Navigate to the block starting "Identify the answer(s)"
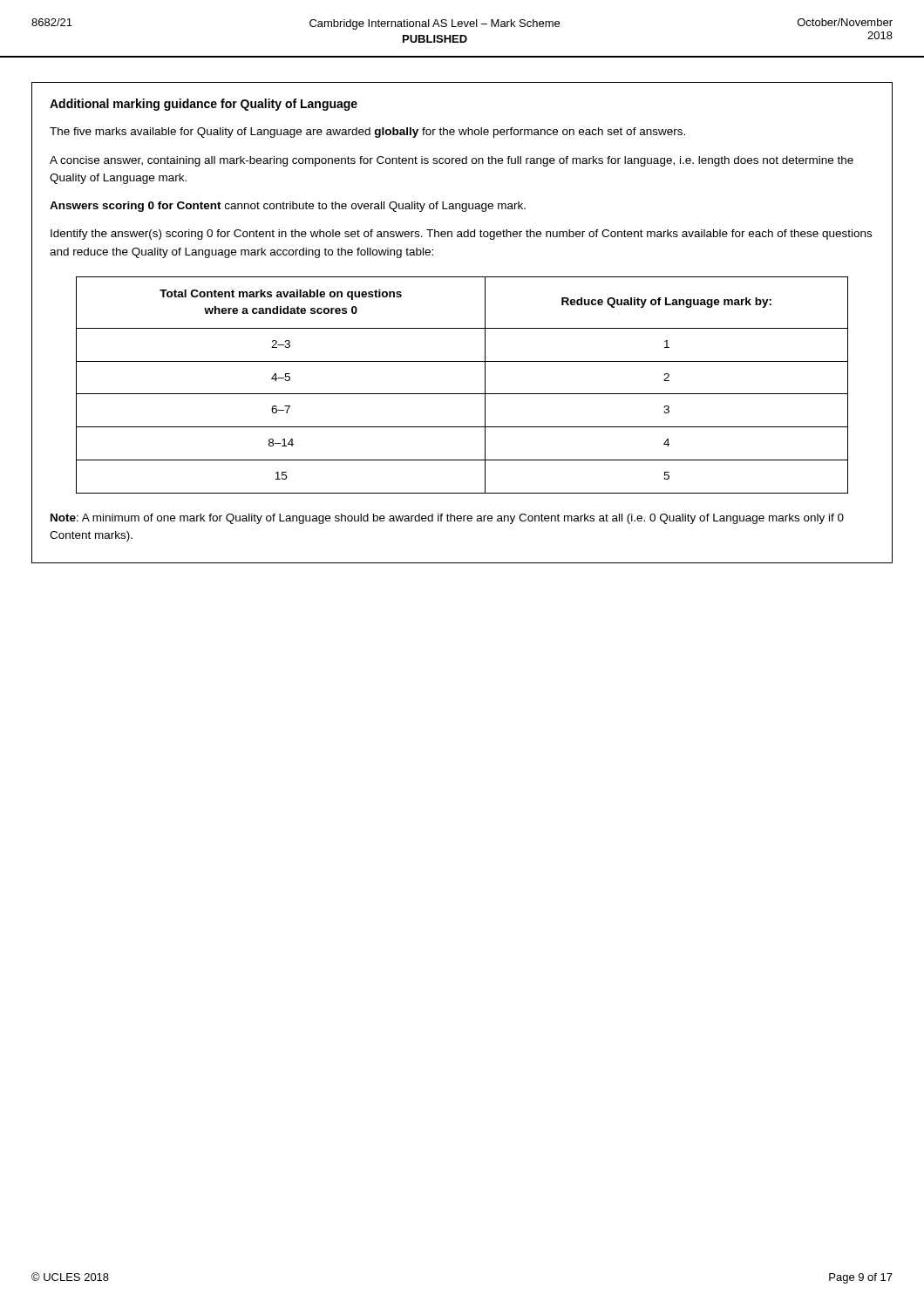The image size is (924, 1308). [x=461, y=242]
